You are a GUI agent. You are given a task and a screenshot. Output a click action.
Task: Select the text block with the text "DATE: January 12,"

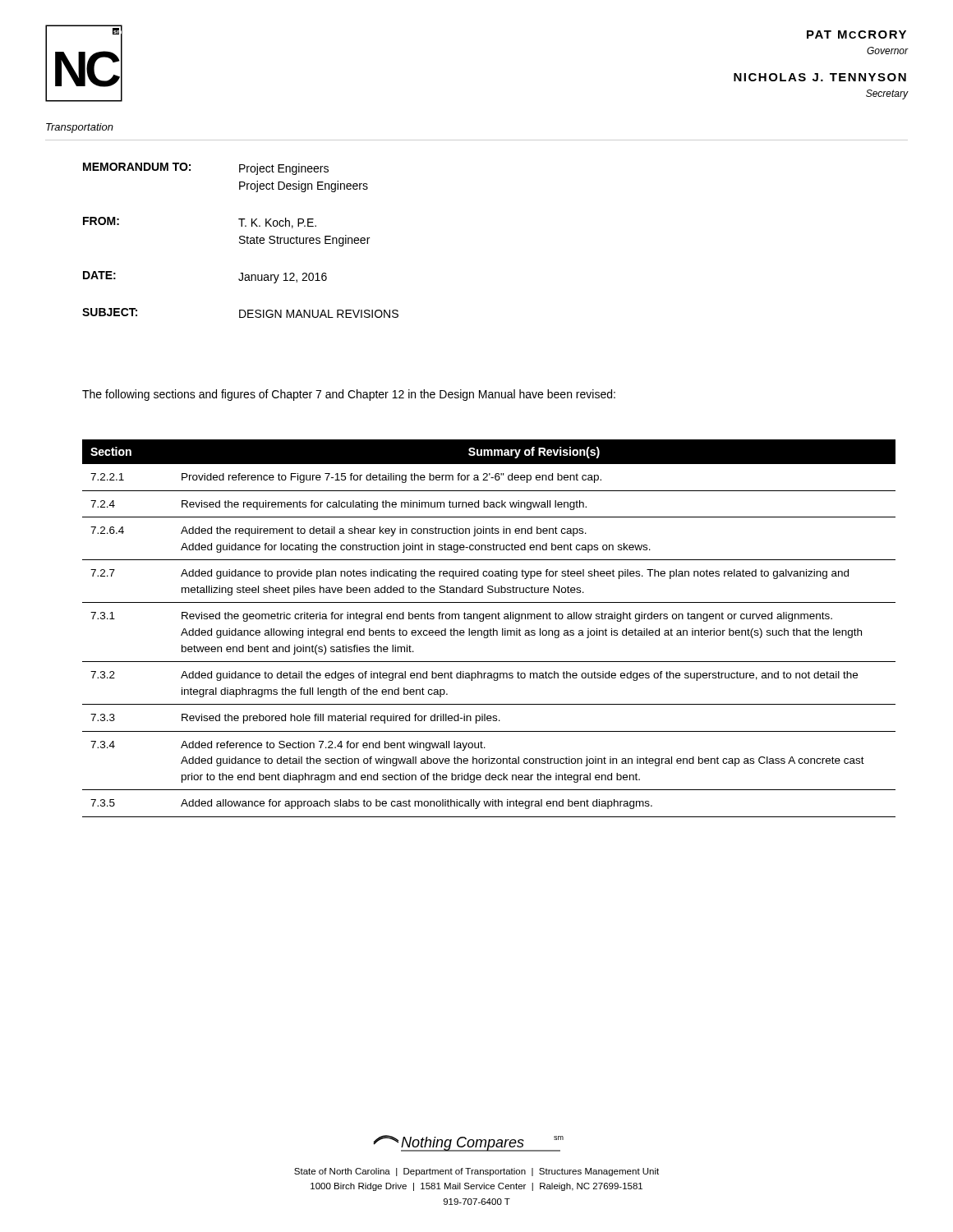pyautogui.click(x=97, y=277)
